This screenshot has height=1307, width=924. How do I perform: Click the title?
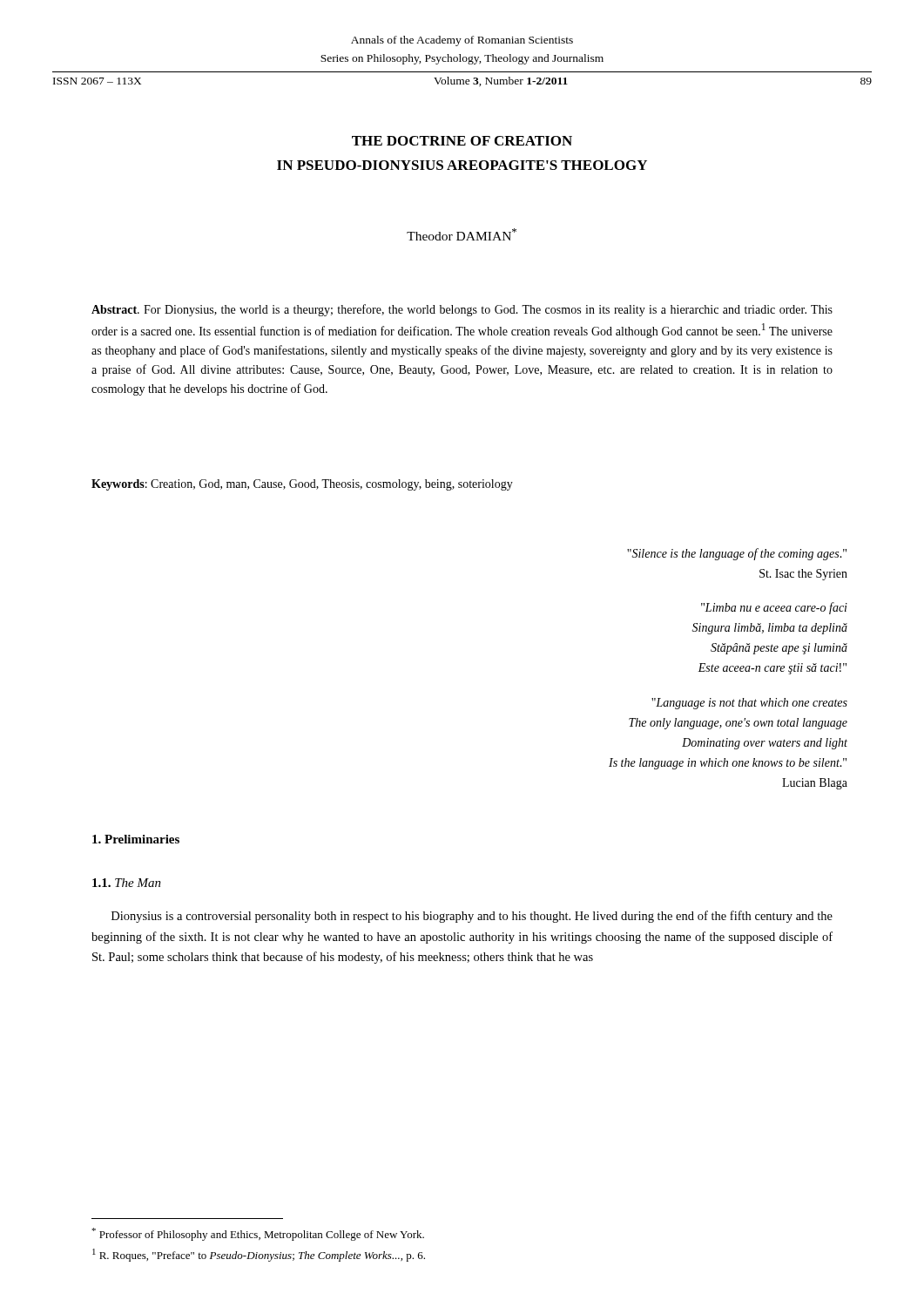[462, 153]
